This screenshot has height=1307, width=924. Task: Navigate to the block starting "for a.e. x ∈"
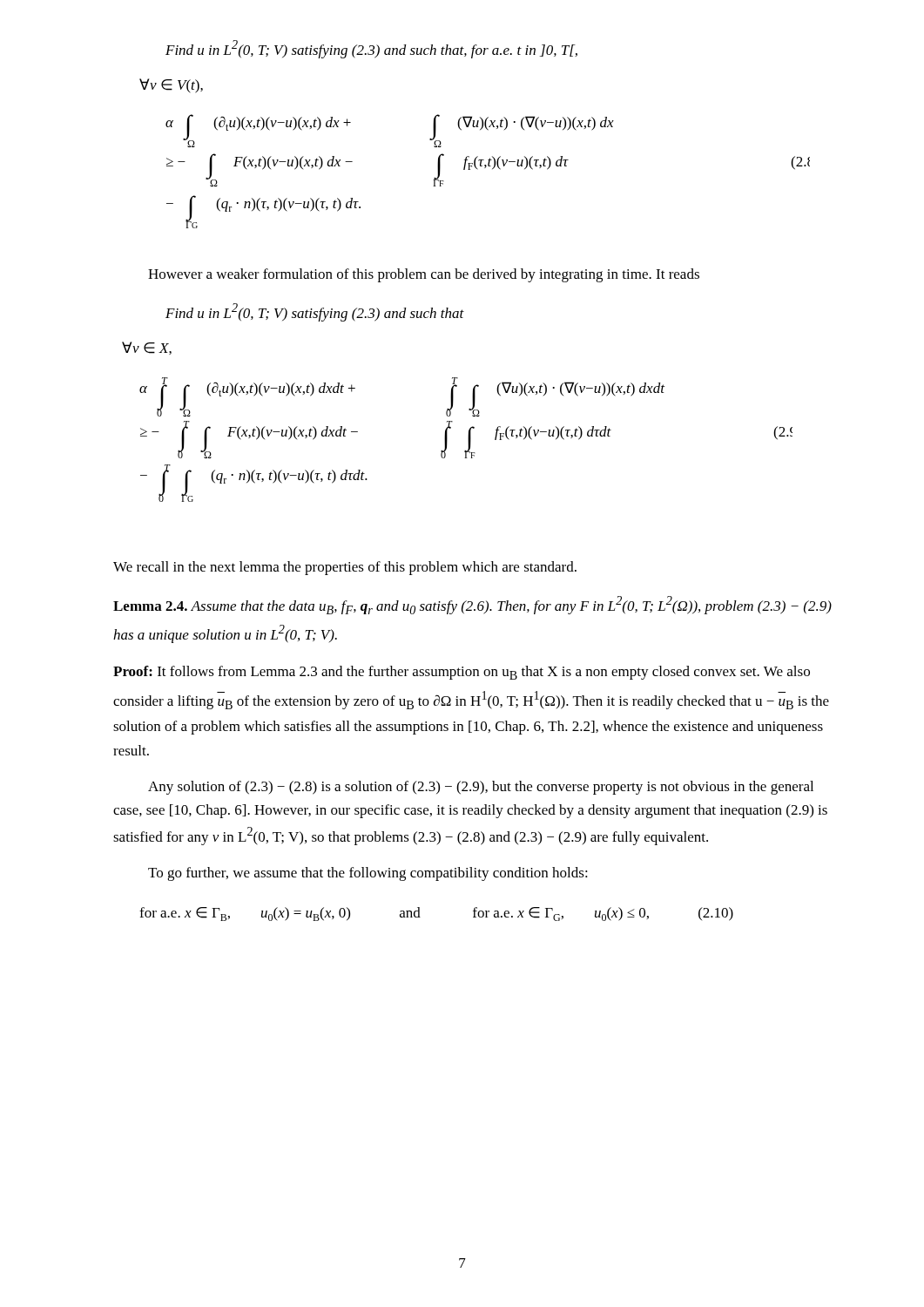pos(479,912)
